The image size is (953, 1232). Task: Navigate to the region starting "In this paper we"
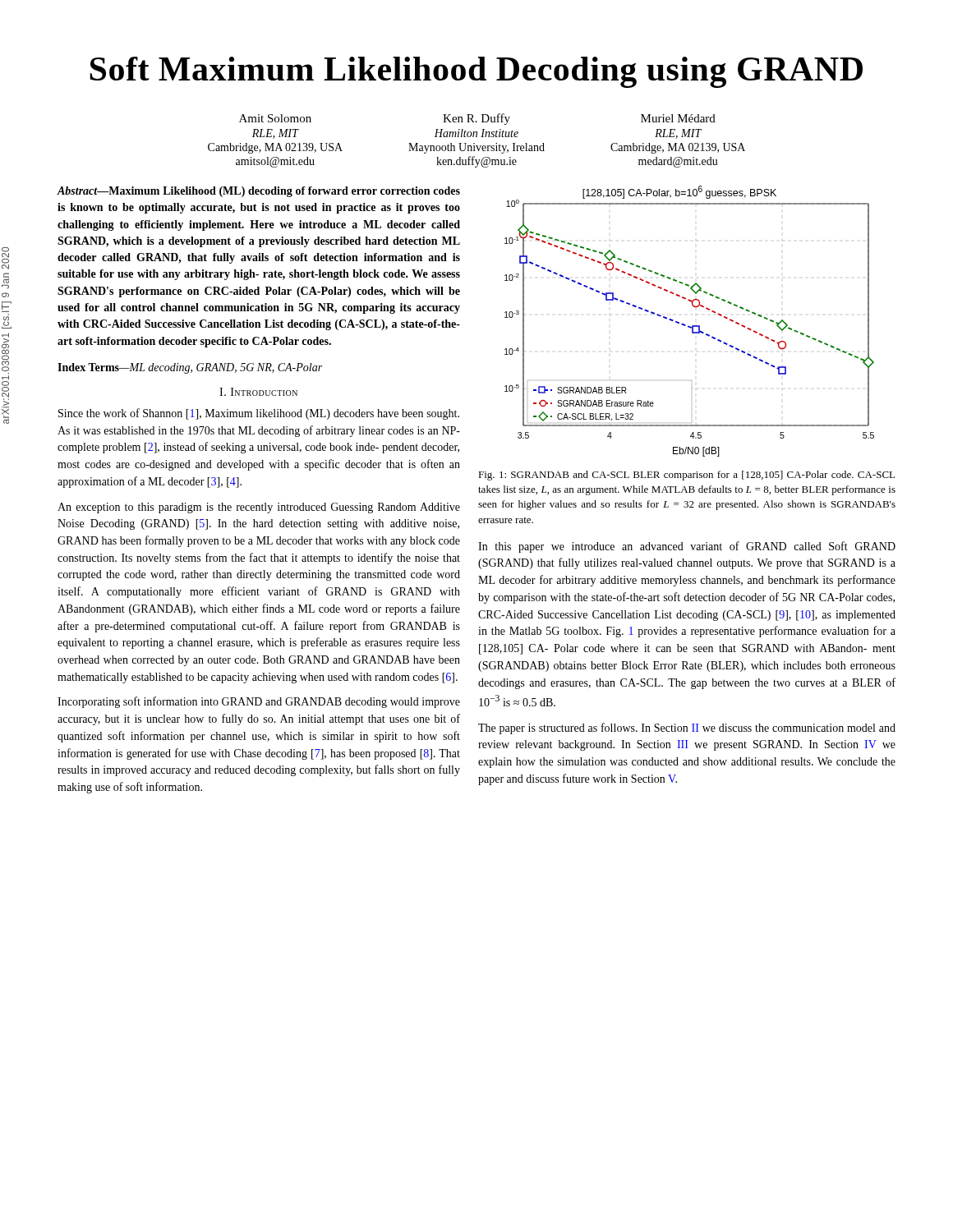coord(687,624)
